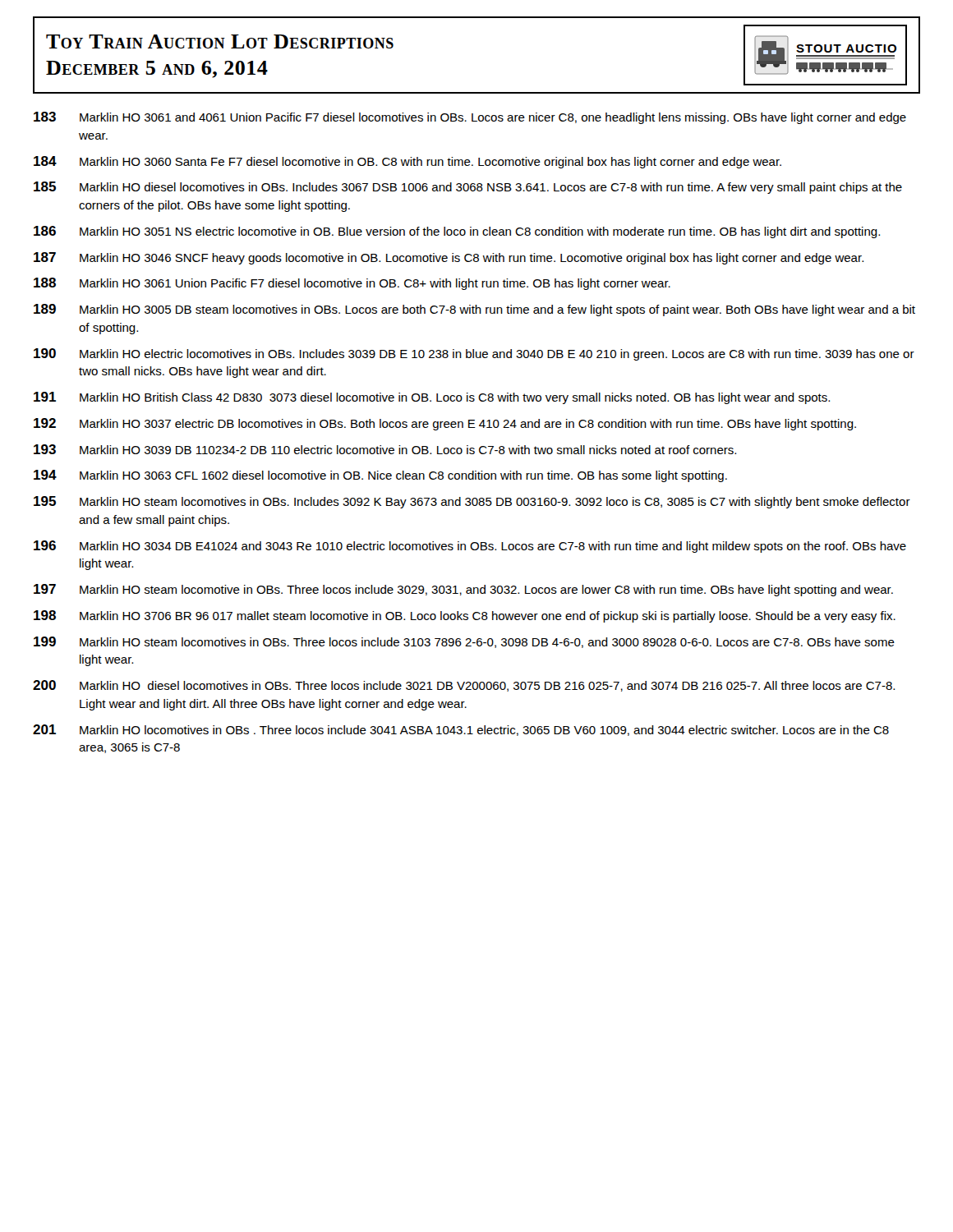Click on the list item that says "192 Marklin HO"
The width and height of the screenshot is (953, 1232).
tap(476, 424)
